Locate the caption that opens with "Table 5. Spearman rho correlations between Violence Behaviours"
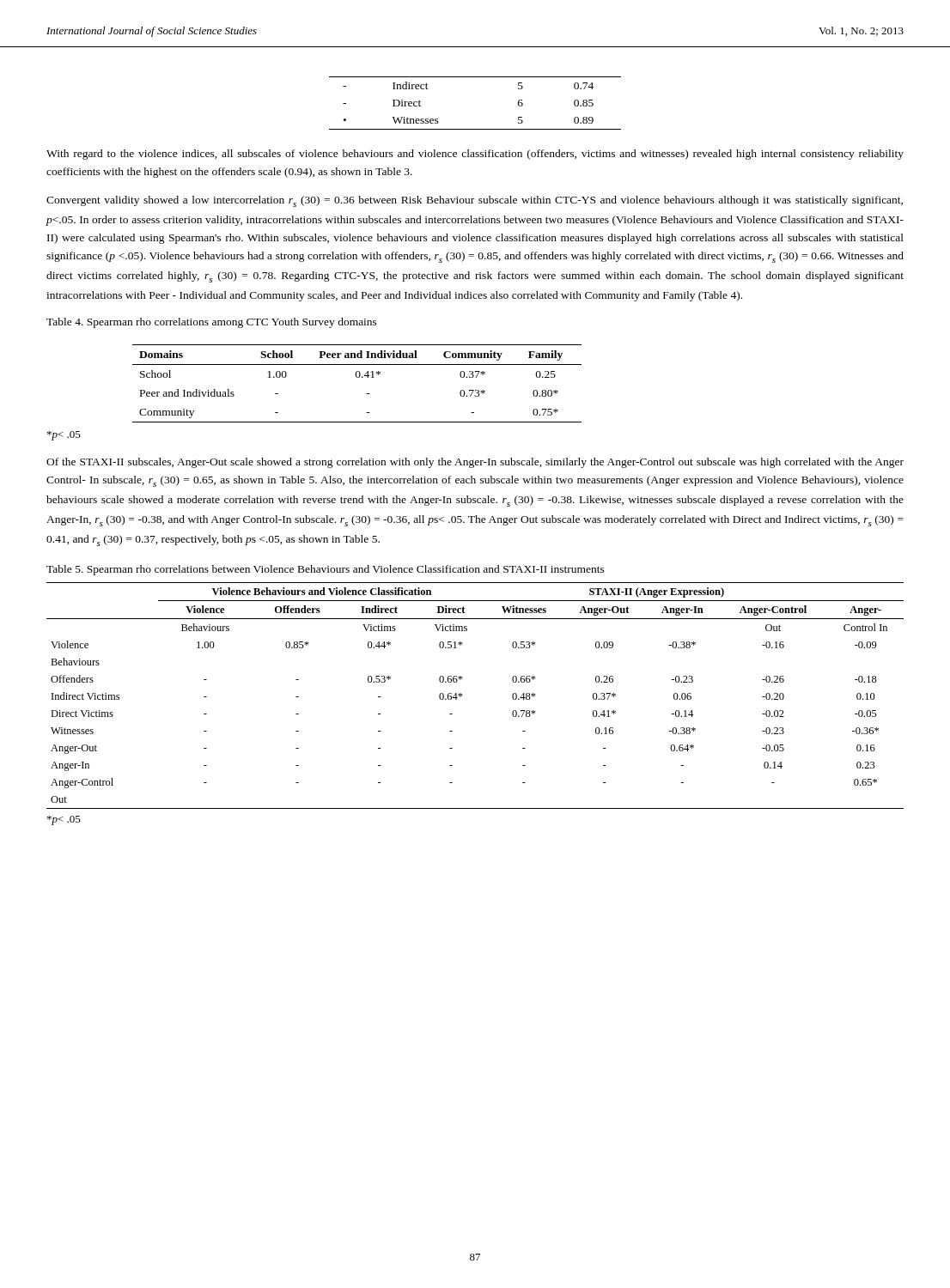950x1288 pixels. pos(325,569)
